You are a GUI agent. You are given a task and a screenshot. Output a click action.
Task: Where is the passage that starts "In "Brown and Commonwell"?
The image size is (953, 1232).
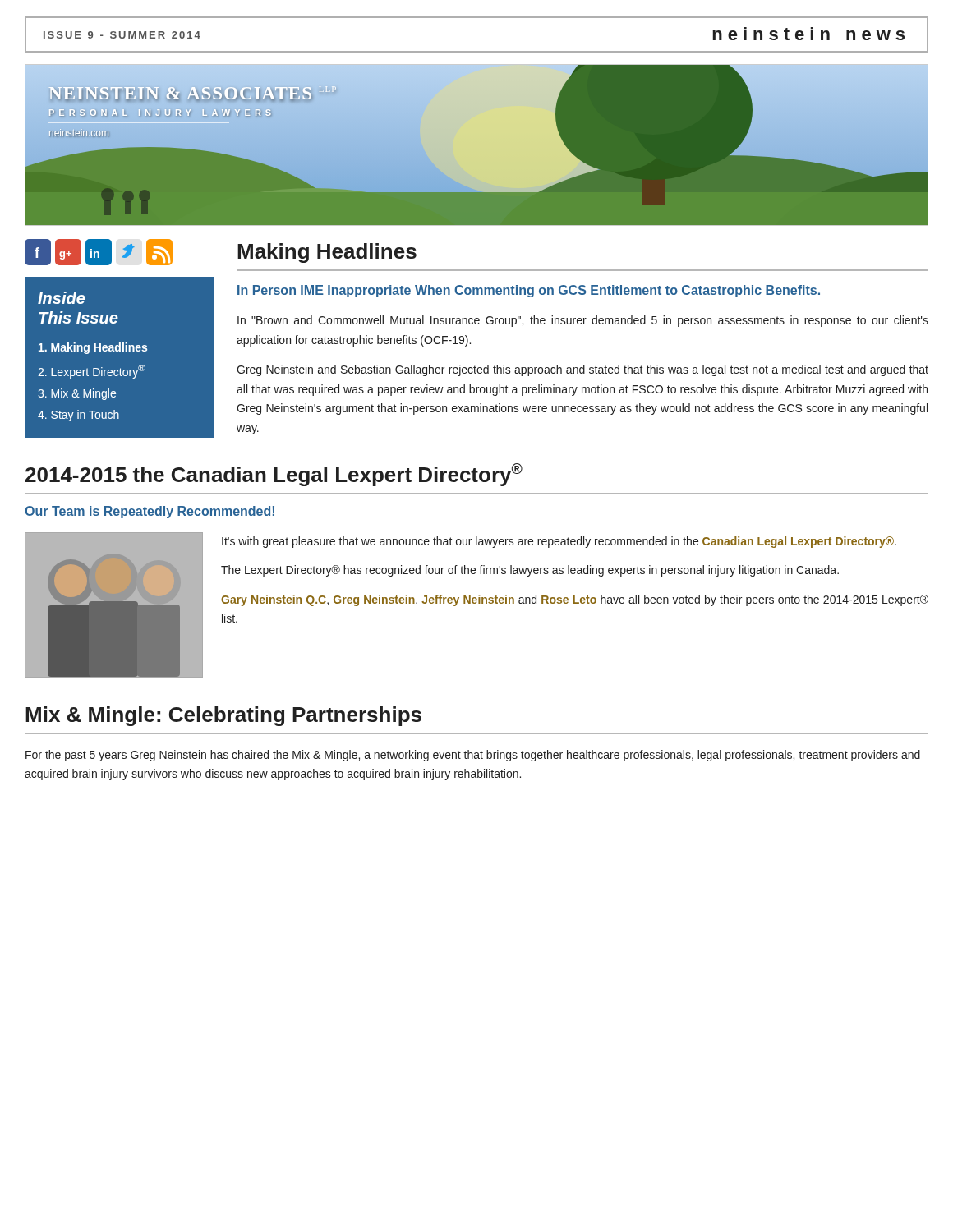[x=582, y=330]
